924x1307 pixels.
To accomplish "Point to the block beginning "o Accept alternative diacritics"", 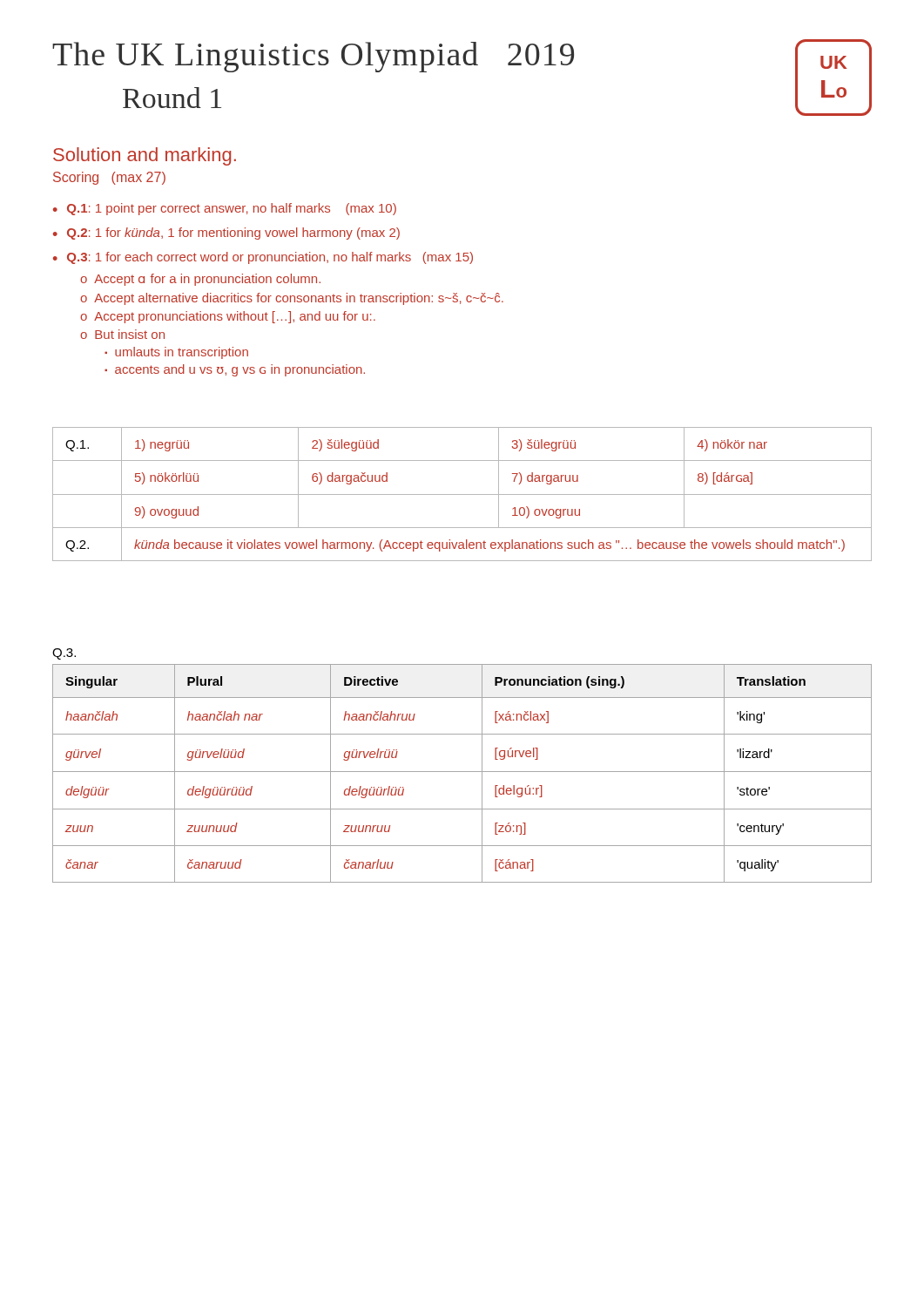I will [292, 298].
